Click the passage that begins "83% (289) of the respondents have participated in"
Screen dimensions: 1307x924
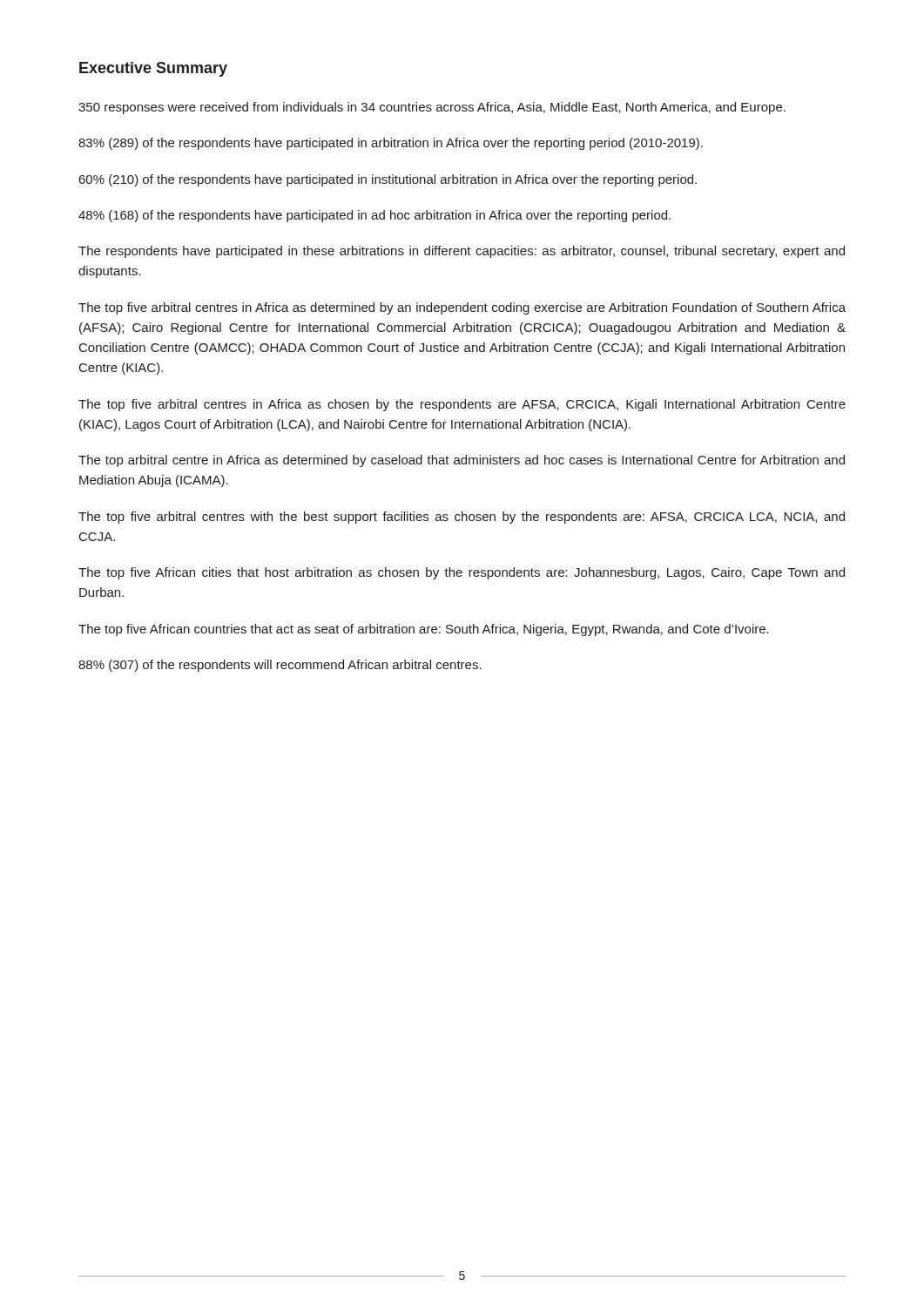[x=391, y=143]
